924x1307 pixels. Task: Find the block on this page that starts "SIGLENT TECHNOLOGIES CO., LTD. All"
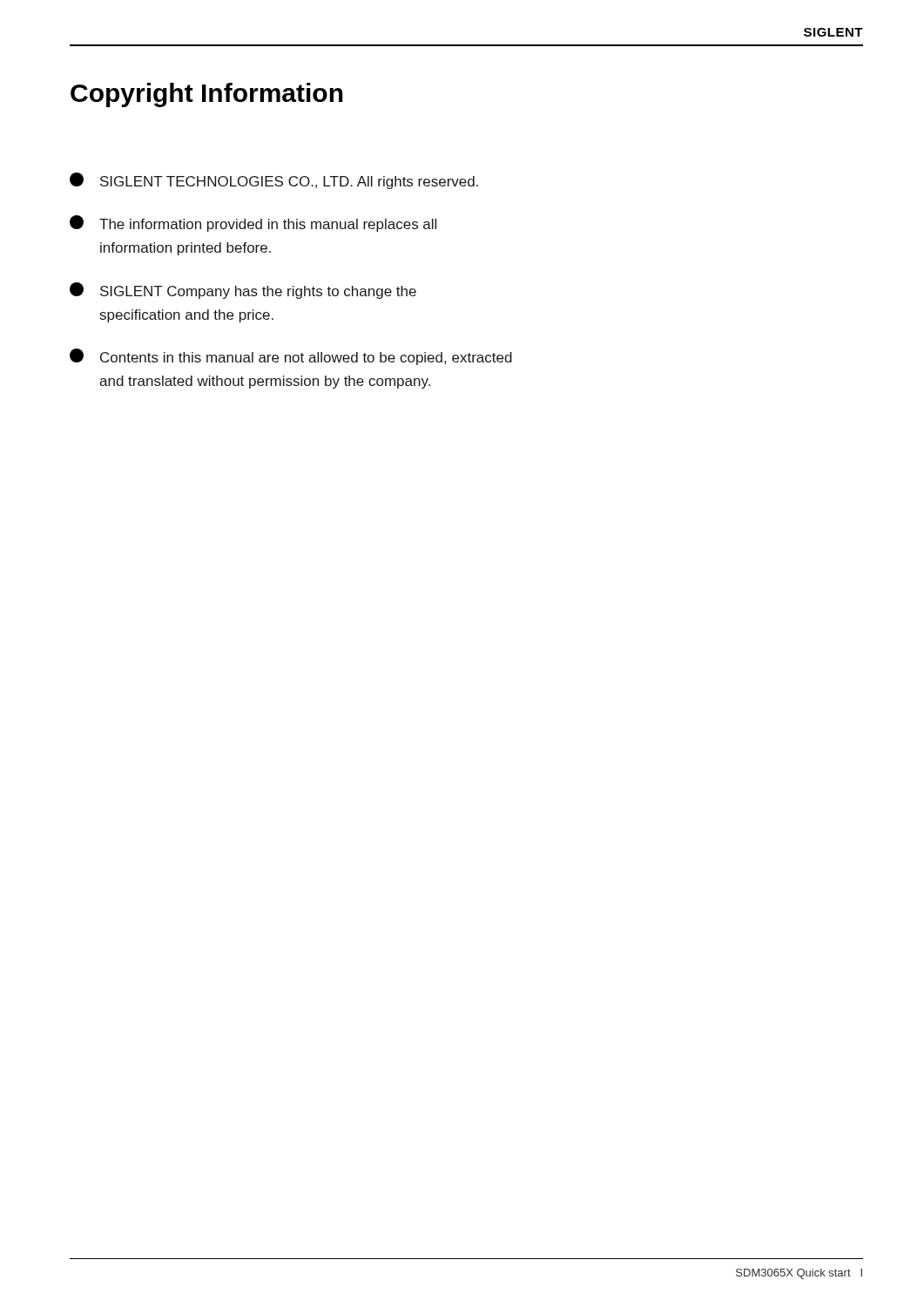275,182
